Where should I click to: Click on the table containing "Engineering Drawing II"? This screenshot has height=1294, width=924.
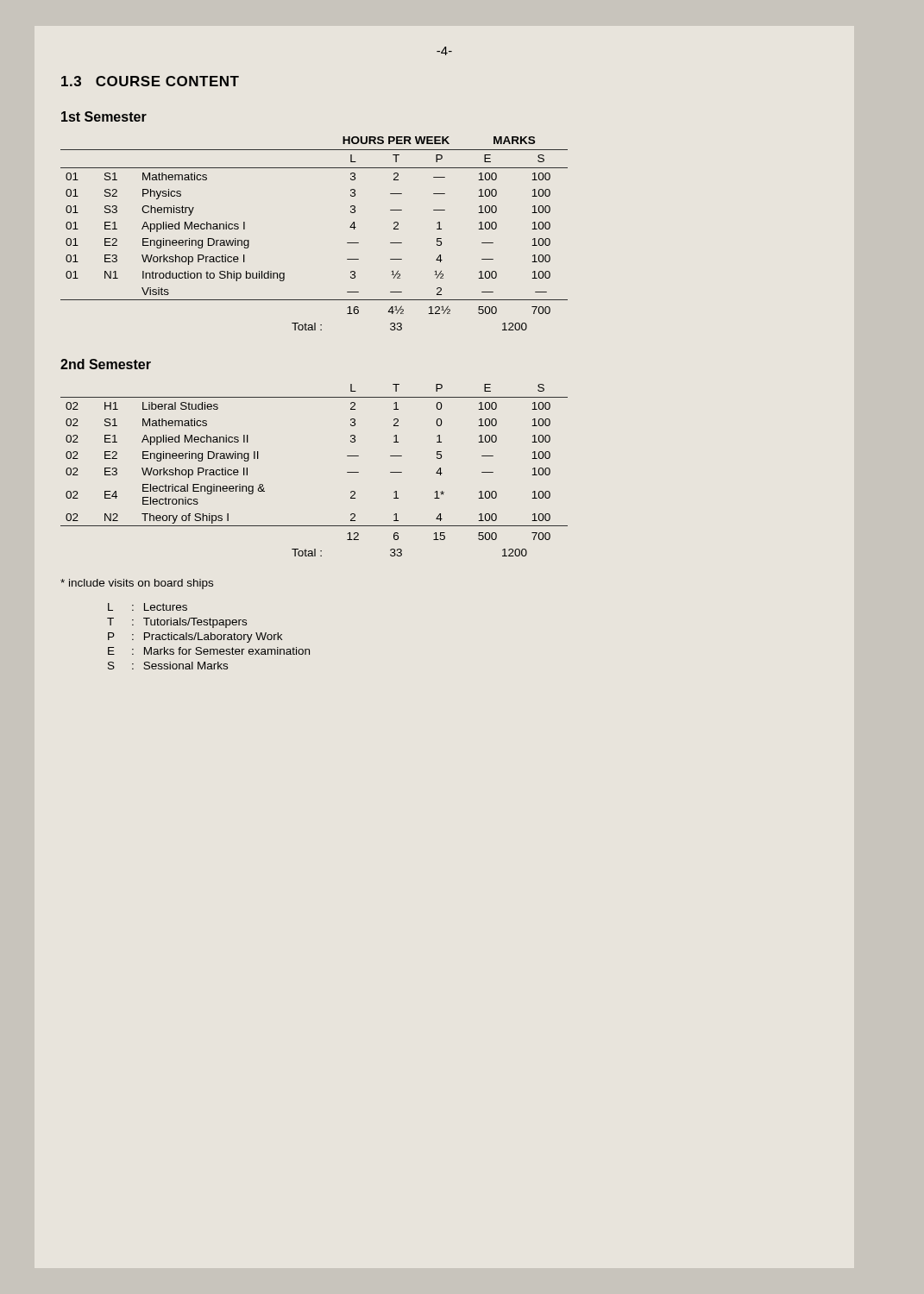click(x=444, y=470)
